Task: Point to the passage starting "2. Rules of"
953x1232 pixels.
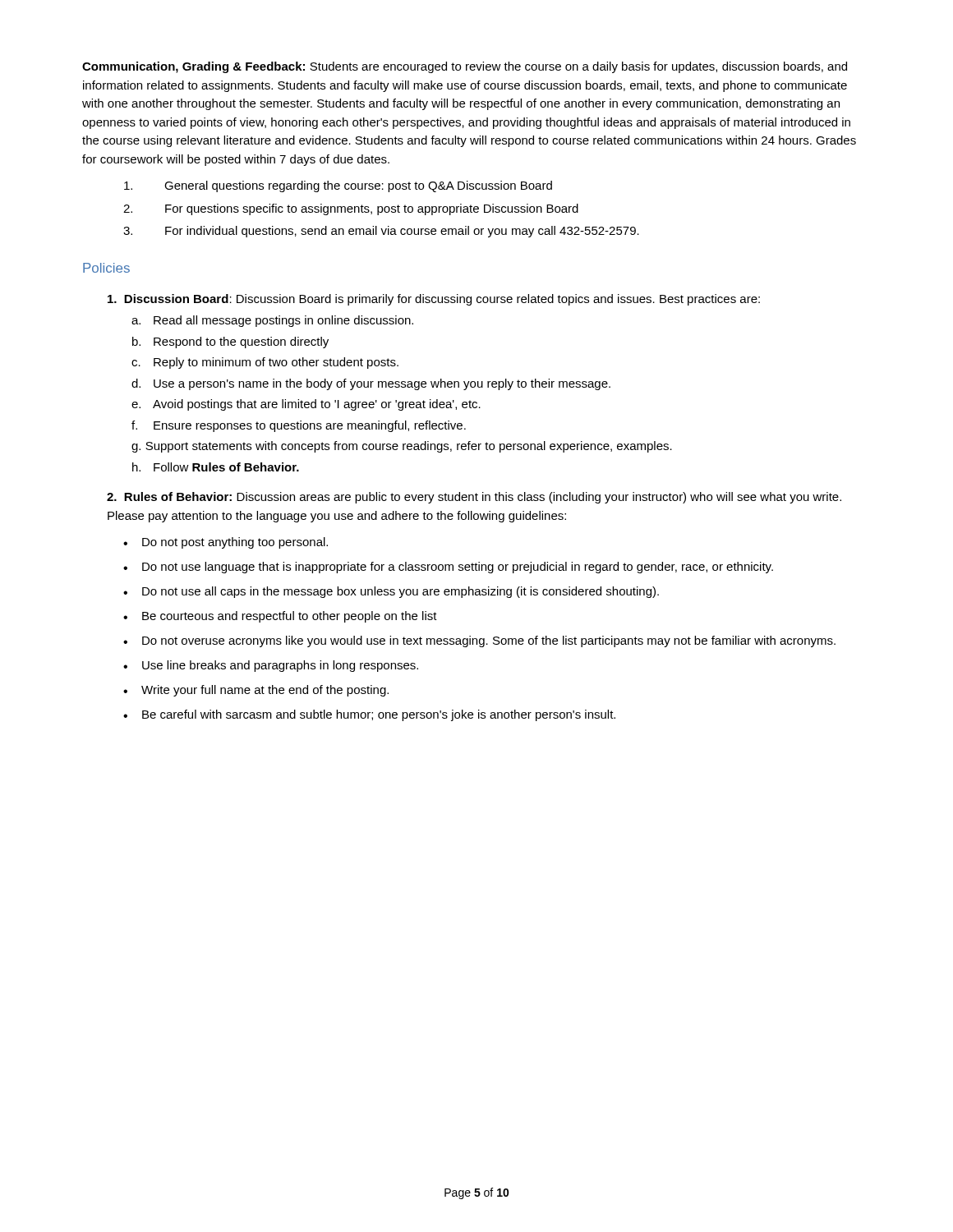Action: [474, 498]
